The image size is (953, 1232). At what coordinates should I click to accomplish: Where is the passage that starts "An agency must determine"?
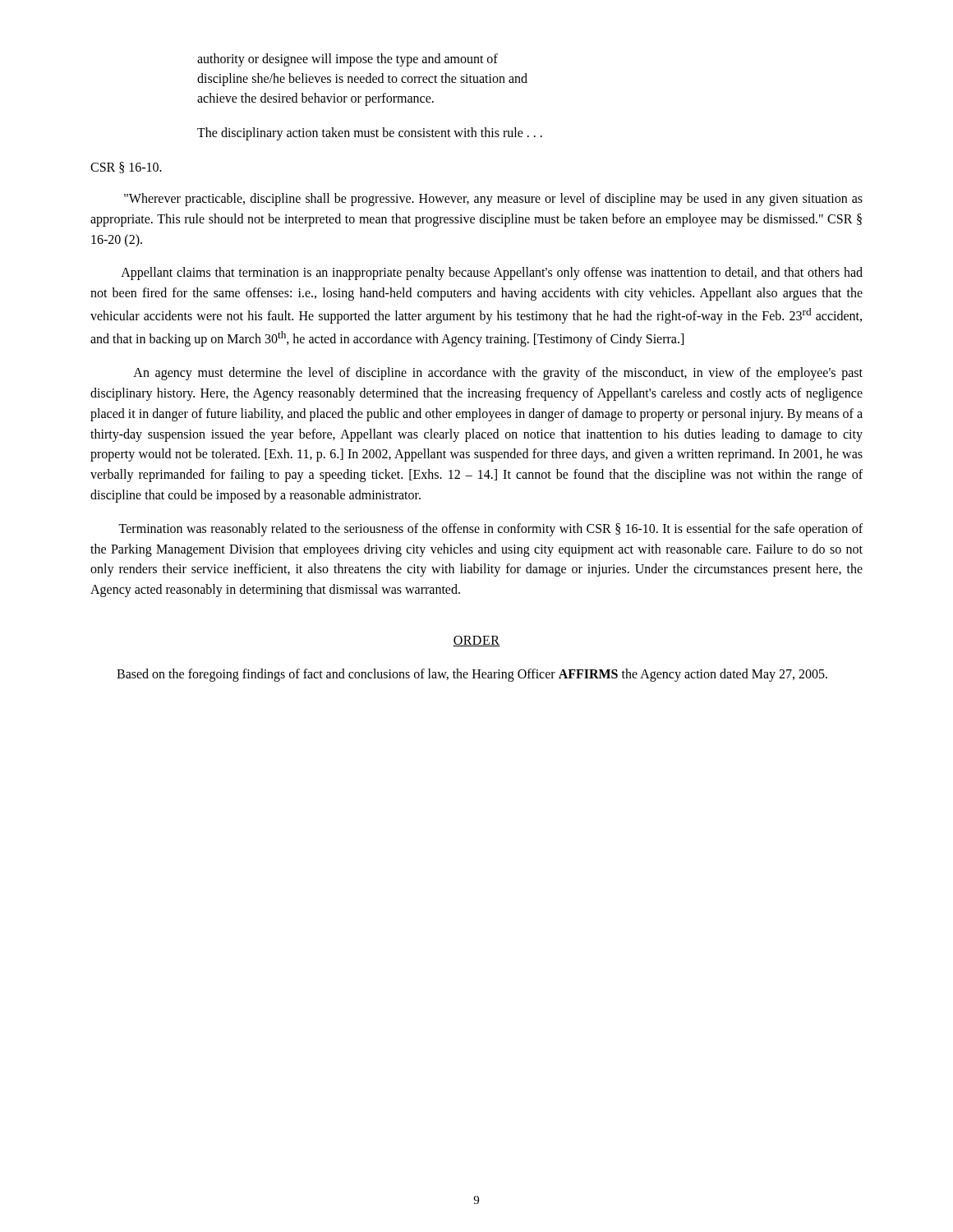[x=476, y=434]
